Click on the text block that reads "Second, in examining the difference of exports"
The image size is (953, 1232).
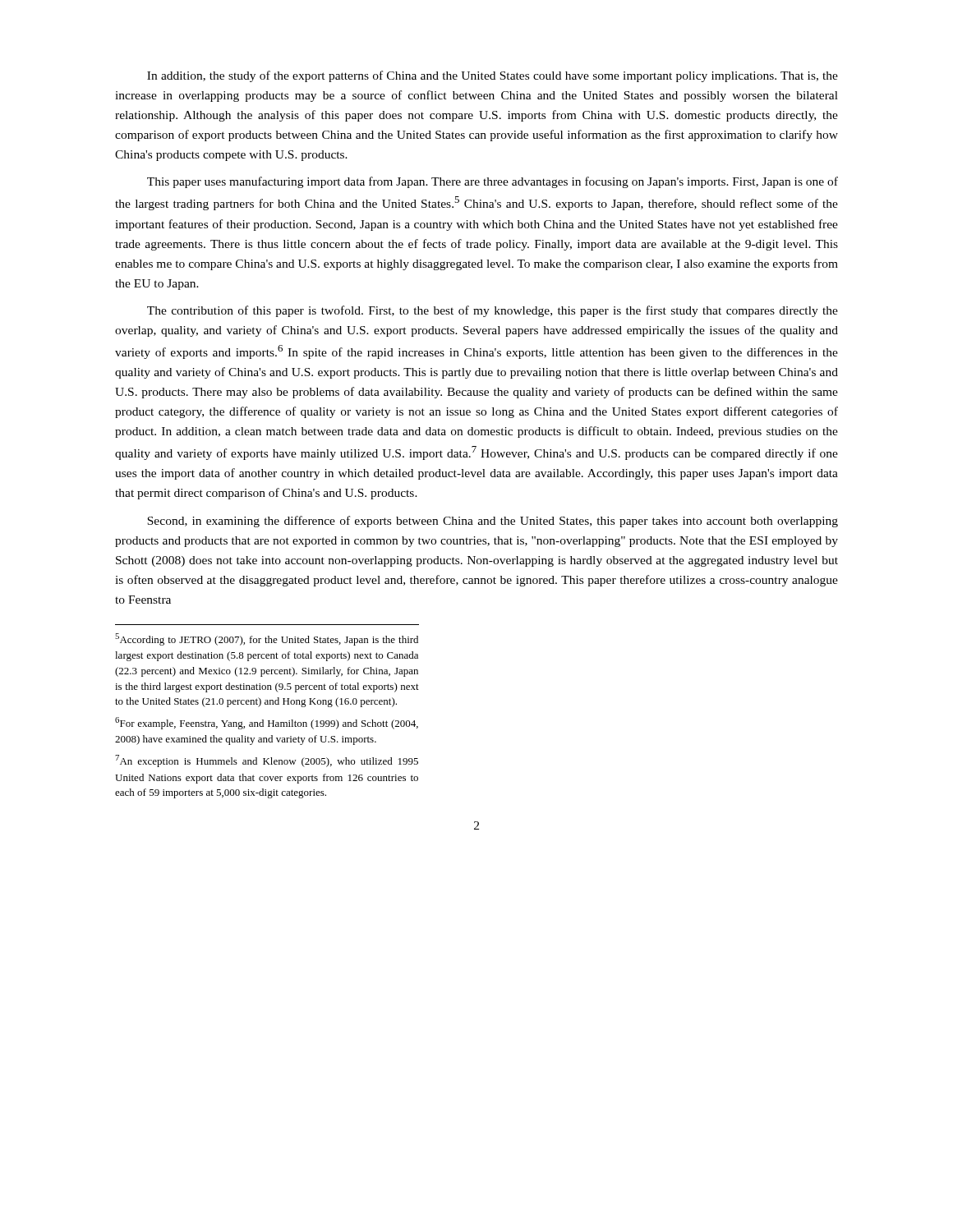(476, 560)
